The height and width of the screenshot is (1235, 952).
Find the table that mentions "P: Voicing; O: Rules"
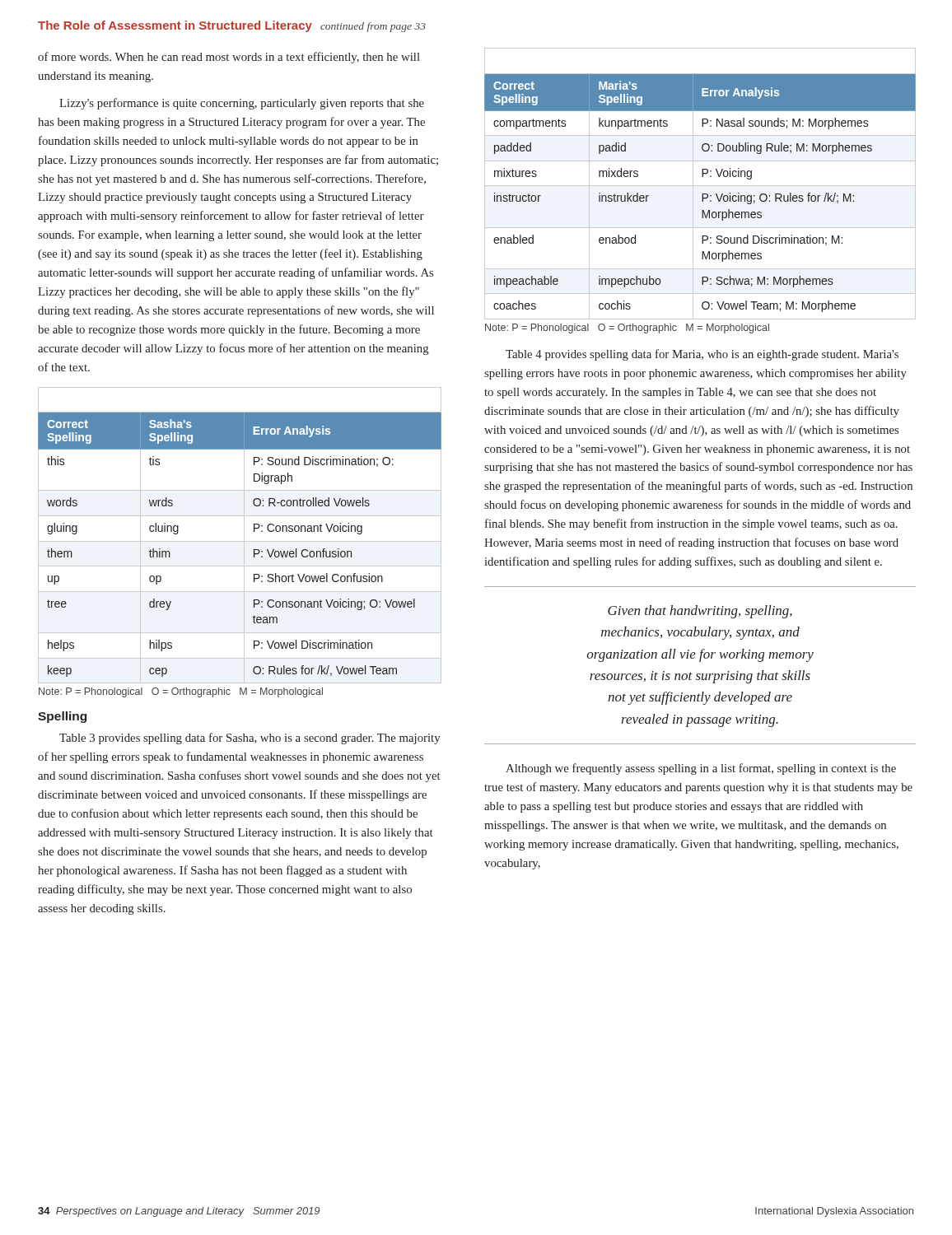(700, 191)
